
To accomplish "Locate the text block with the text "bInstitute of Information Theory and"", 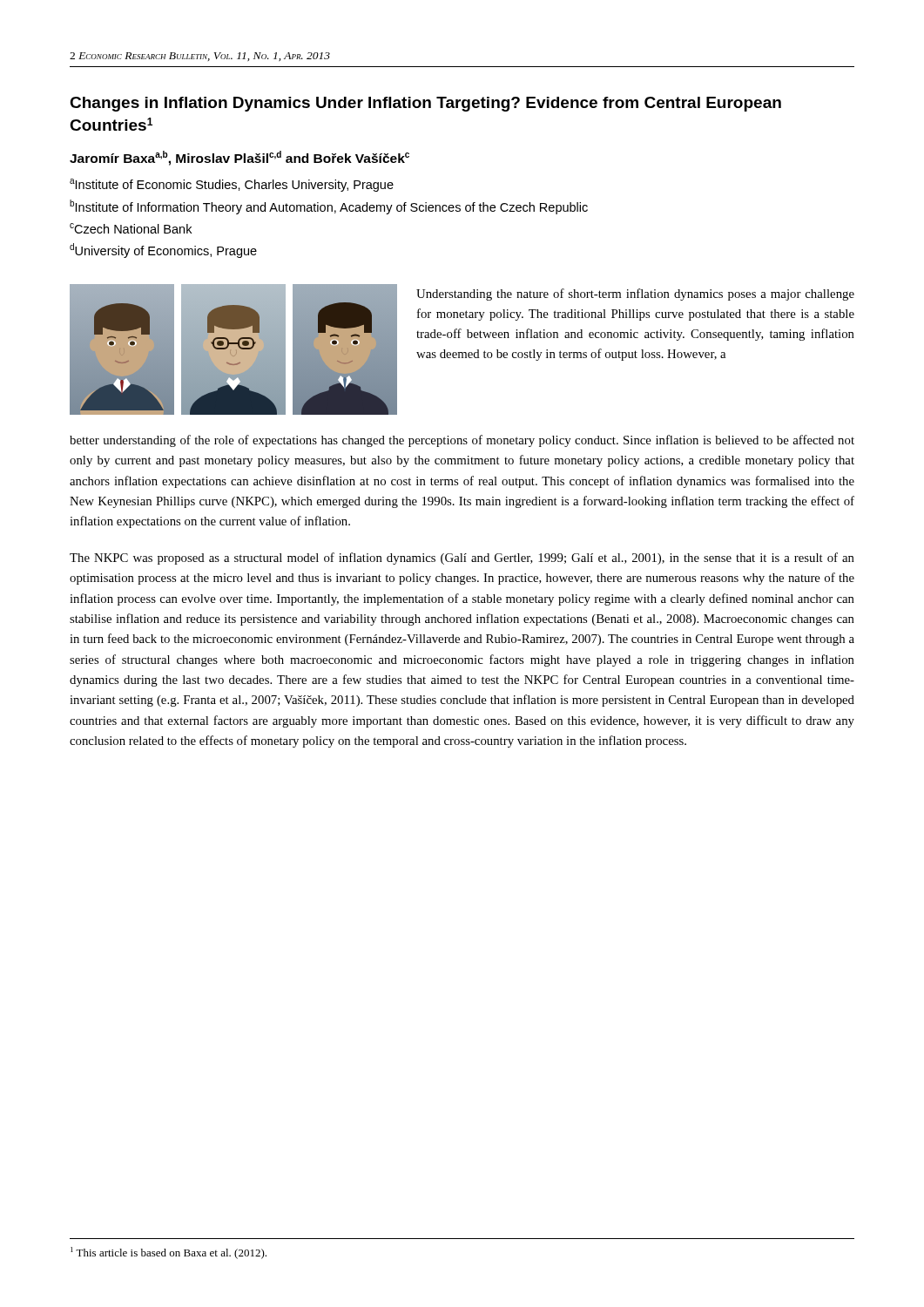I will [329, 206].
